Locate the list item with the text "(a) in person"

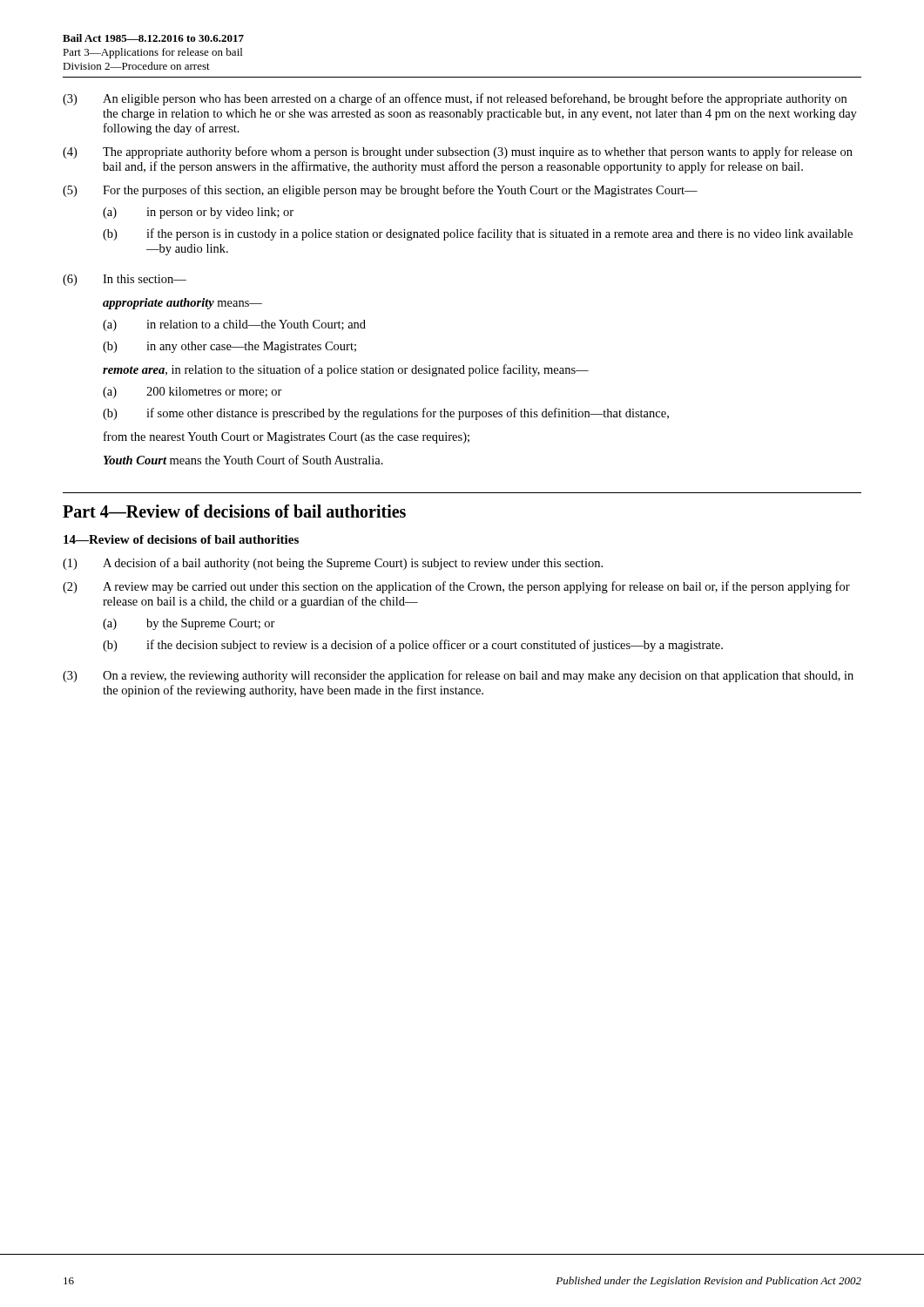click(198, 213)
